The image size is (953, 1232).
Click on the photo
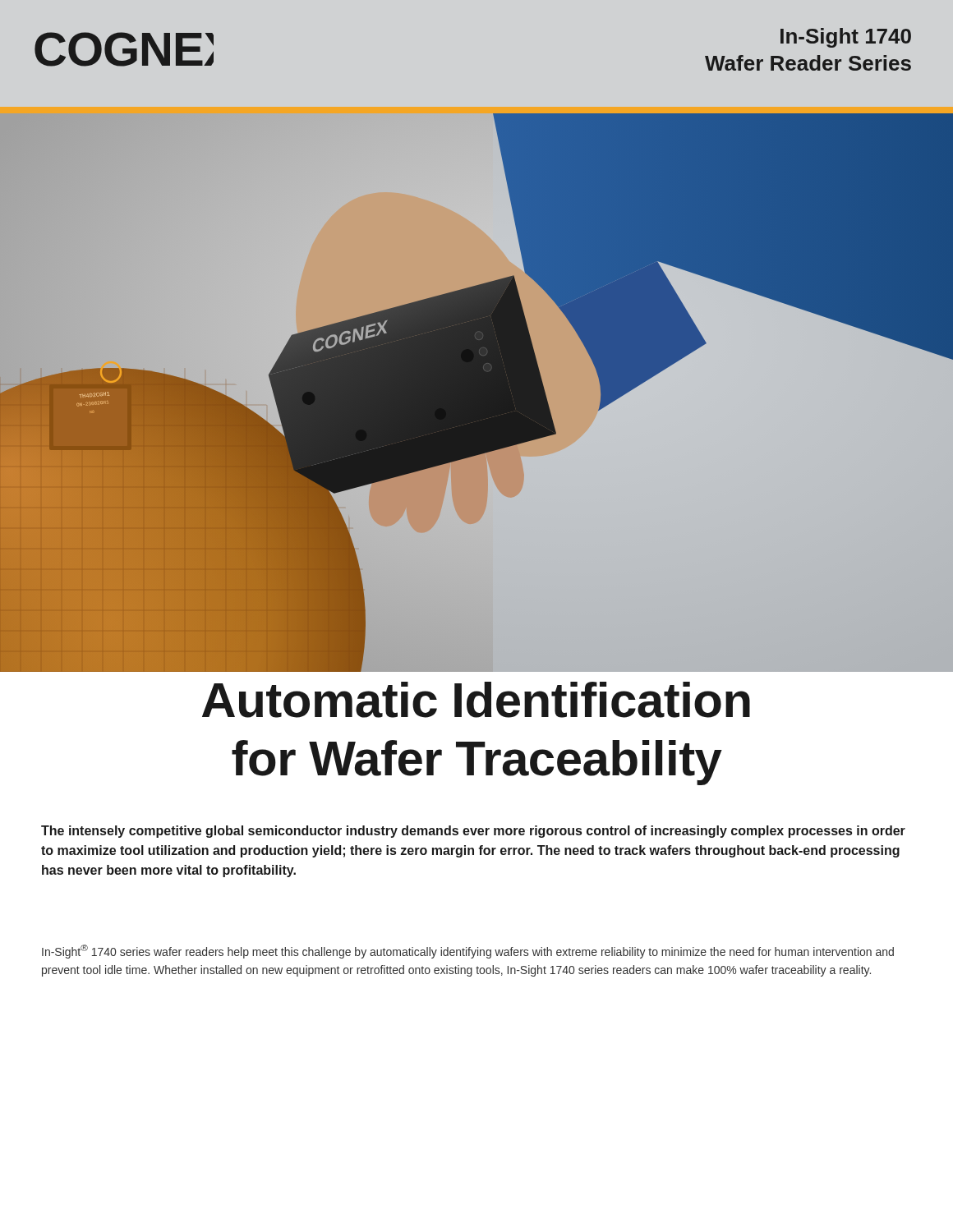click(476, 393)
